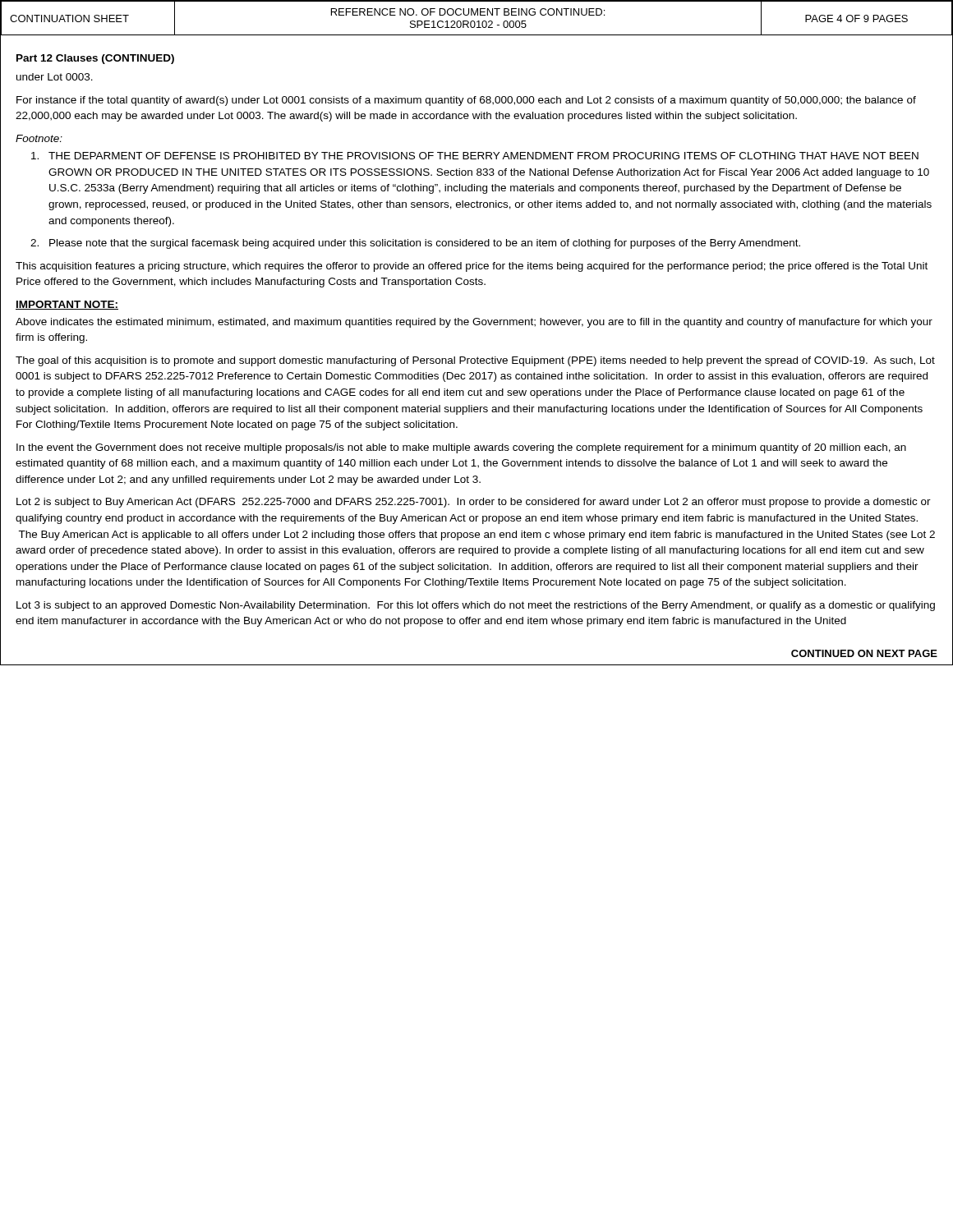Find the text block with the text "In the event the Government"
This screenshot has width=953, height=1232.
[x=461, y=463]
